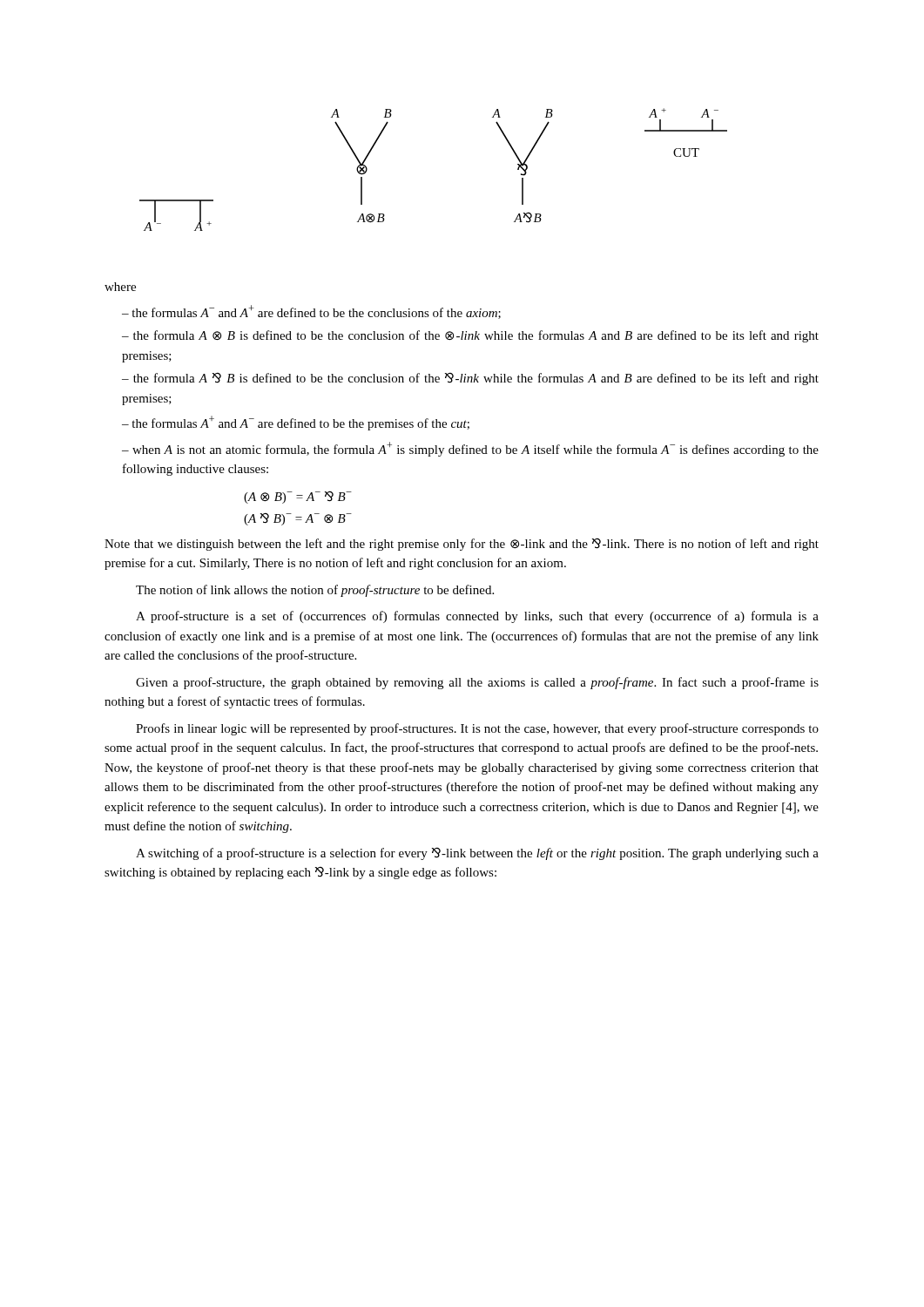Select the text block containing "The notion of link allows the notion of"
924x1307 pixels.
point(315,589)
